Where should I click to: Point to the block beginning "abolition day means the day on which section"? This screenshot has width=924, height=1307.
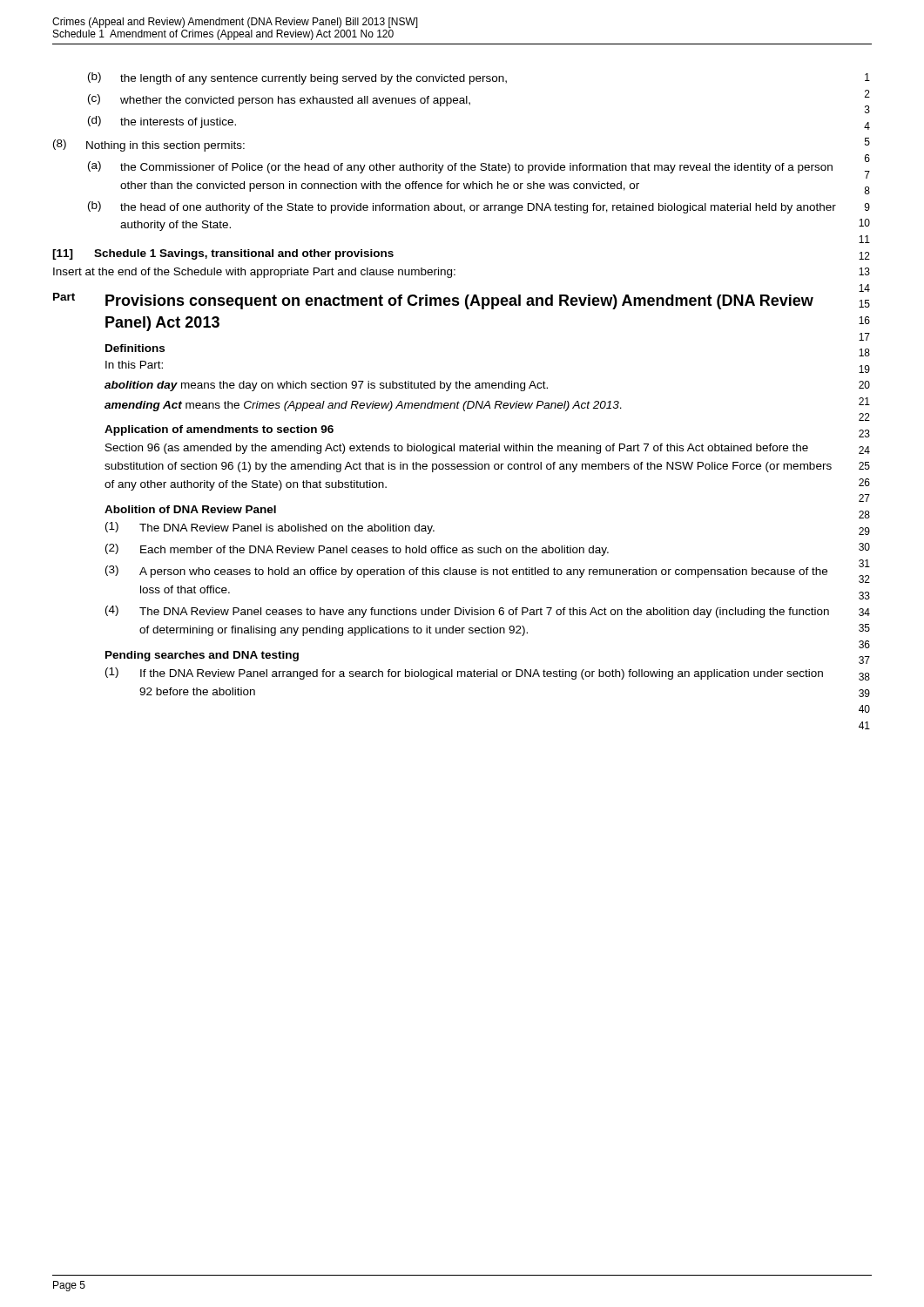[327, 384]
